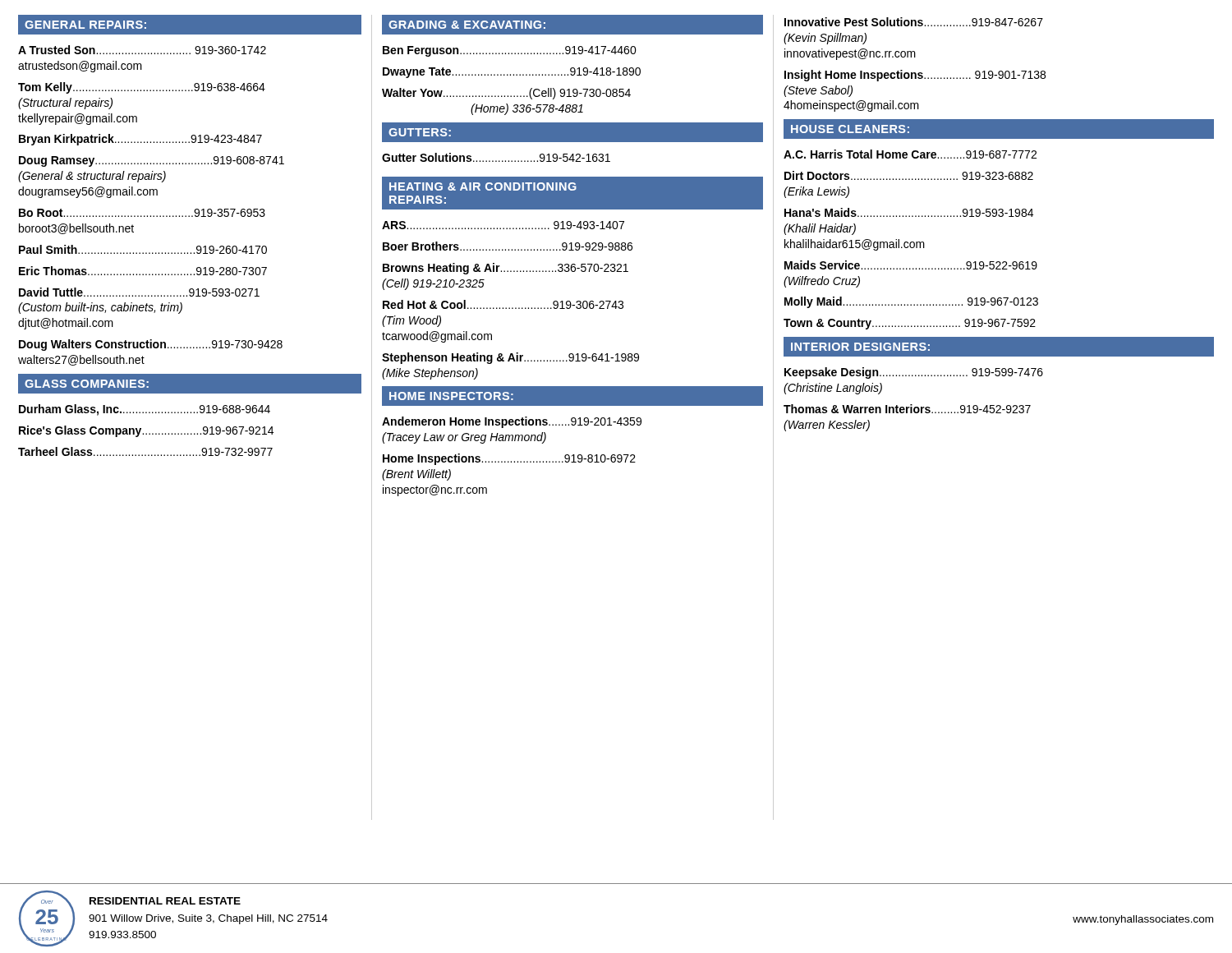Locate the text "HOME INSPECTORS:"

tap(572, 396)
